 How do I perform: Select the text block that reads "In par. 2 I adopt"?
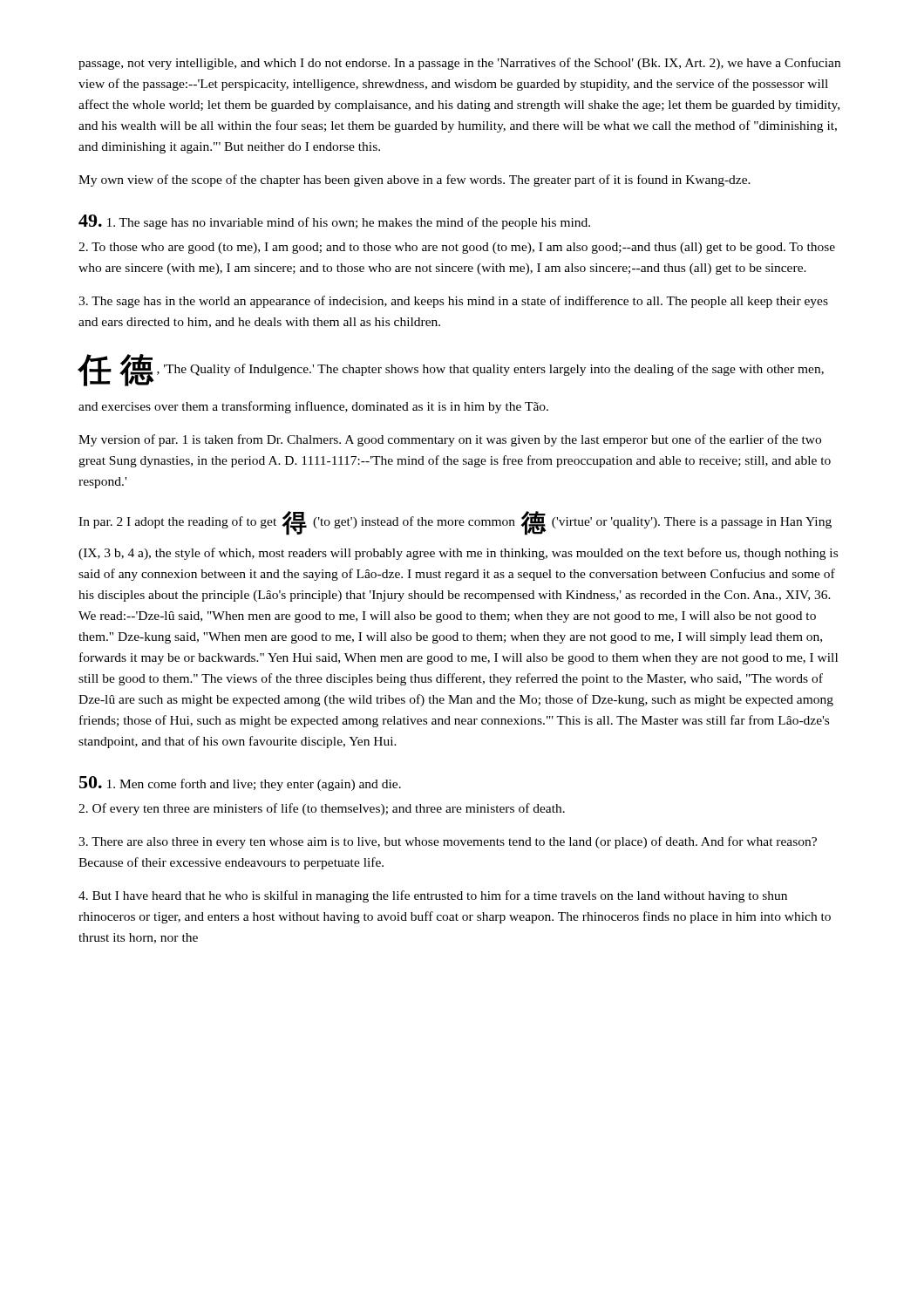point(458,629)
